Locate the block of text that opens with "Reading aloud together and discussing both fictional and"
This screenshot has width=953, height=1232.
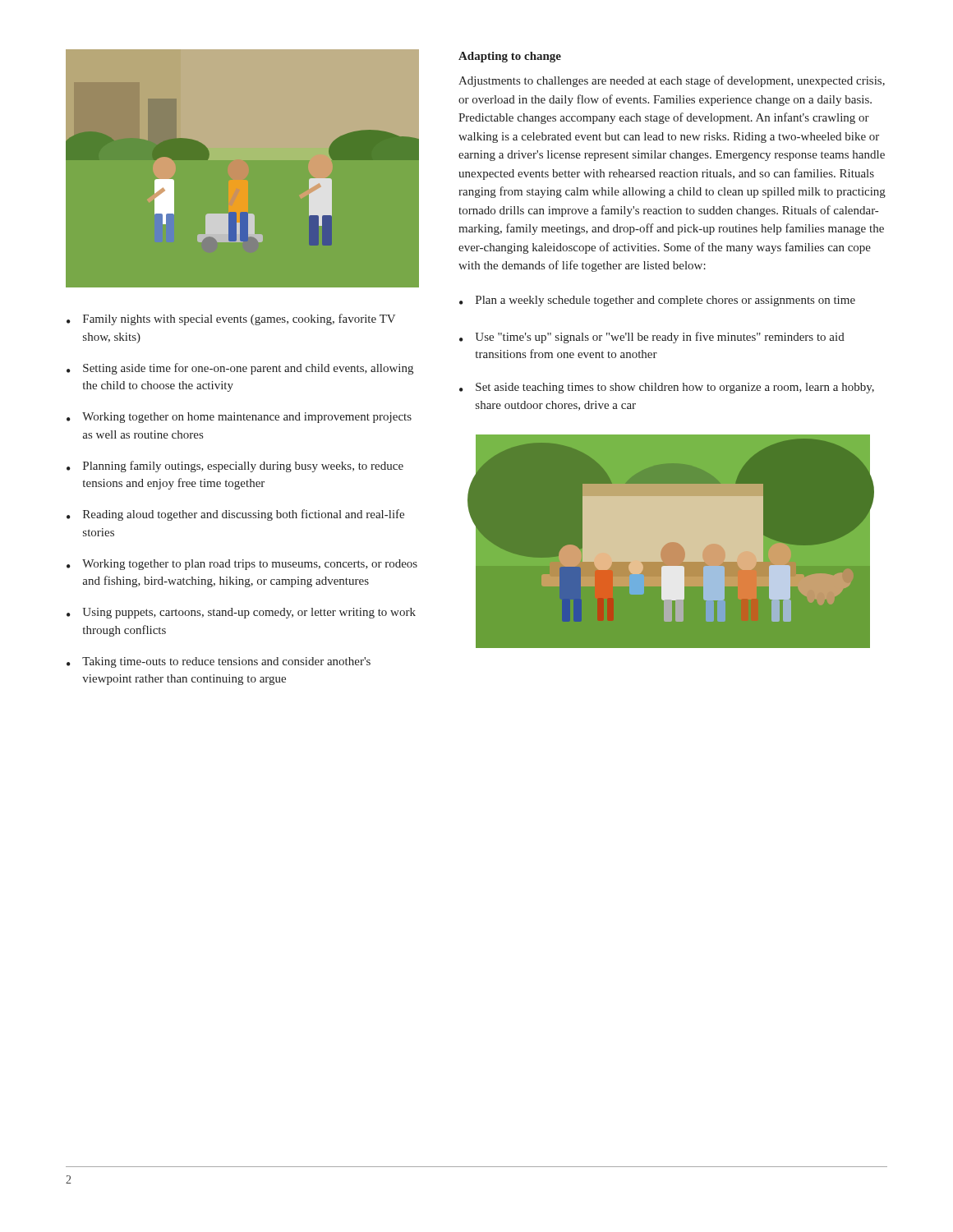(x=242, y=524)
